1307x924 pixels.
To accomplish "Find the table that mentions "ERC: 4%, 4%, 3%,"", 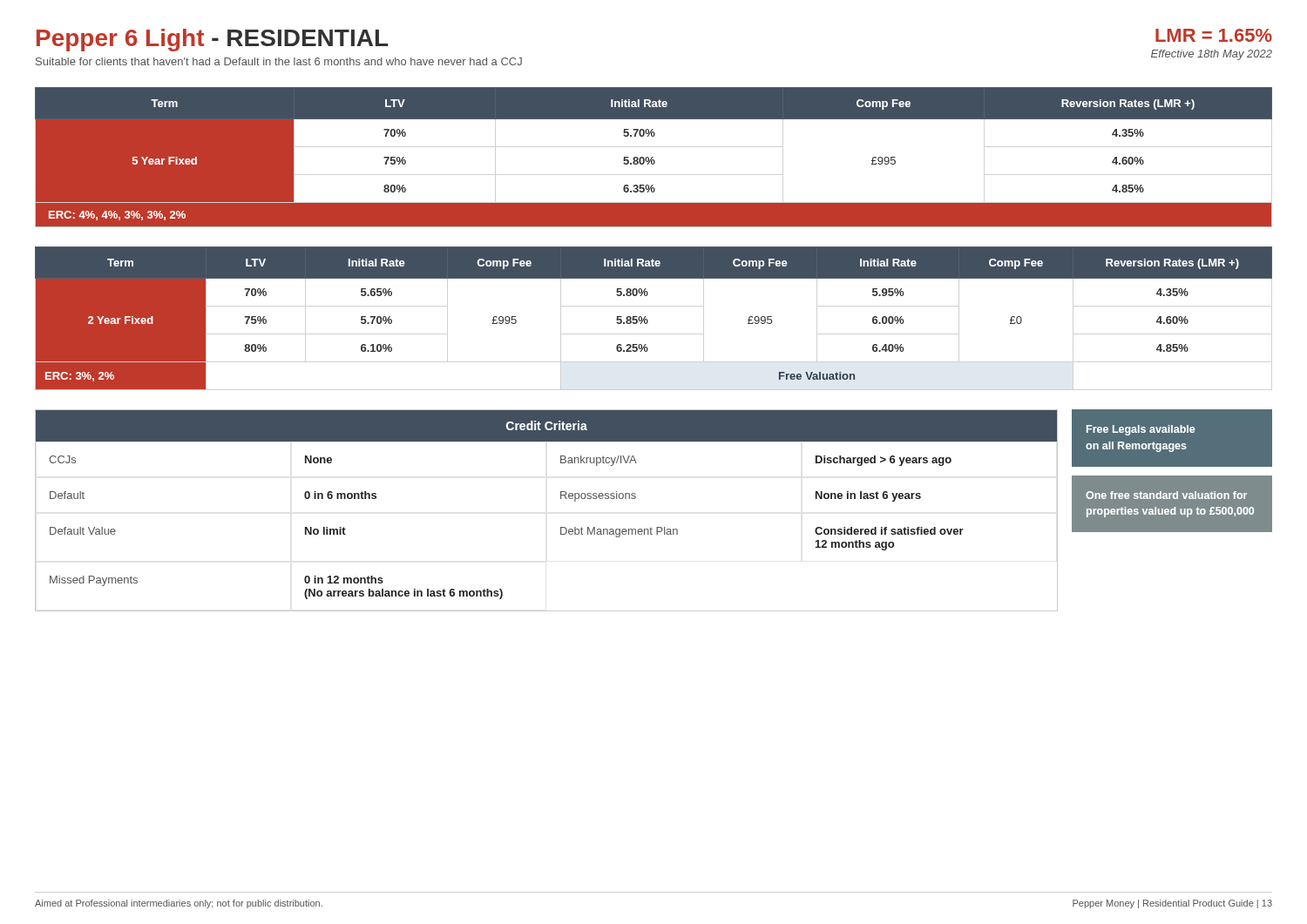I will pyautogui.click(x=654, y=157).
